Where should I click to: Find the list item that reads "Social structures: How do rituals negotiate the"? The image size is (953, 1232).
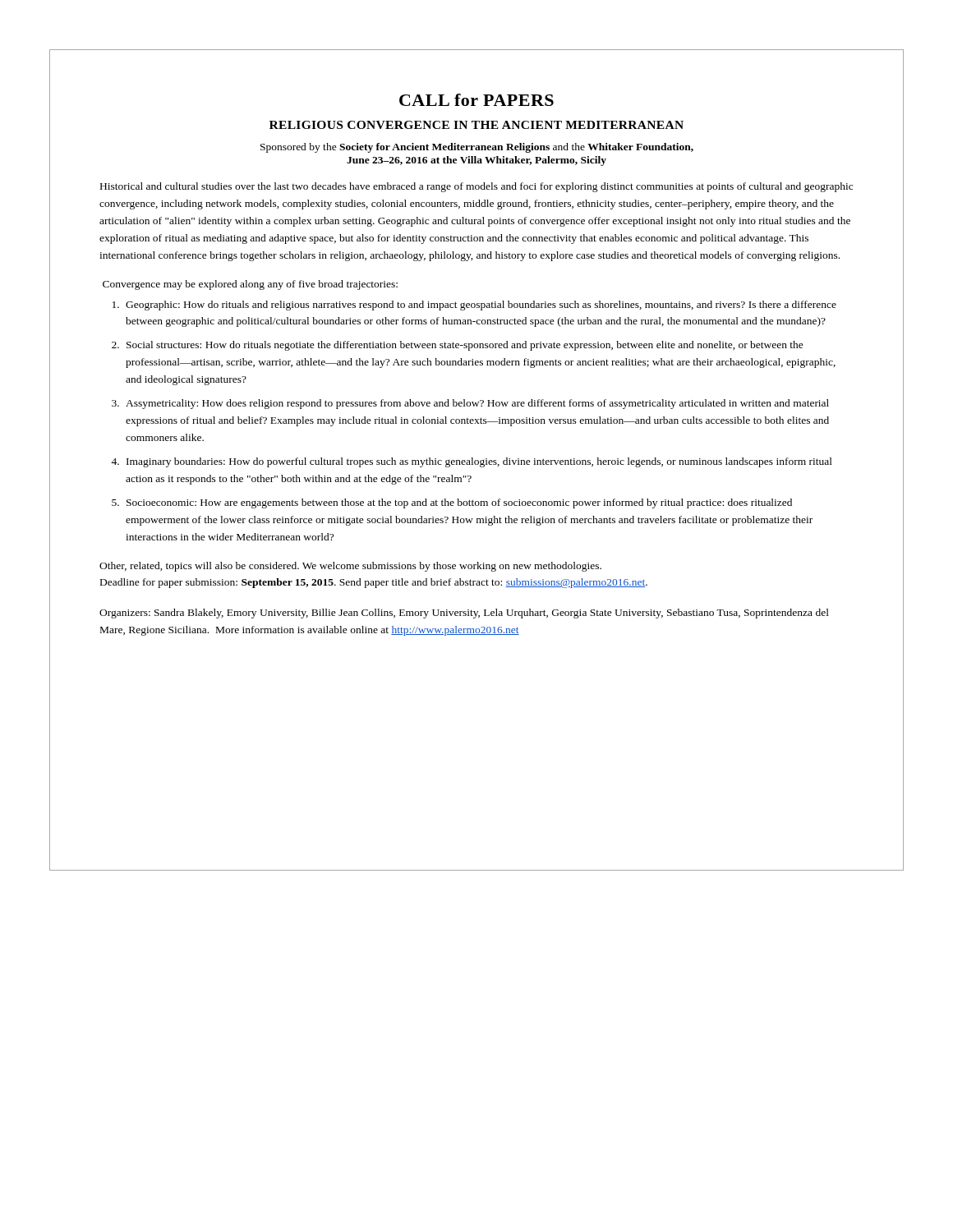coord(481,362)
